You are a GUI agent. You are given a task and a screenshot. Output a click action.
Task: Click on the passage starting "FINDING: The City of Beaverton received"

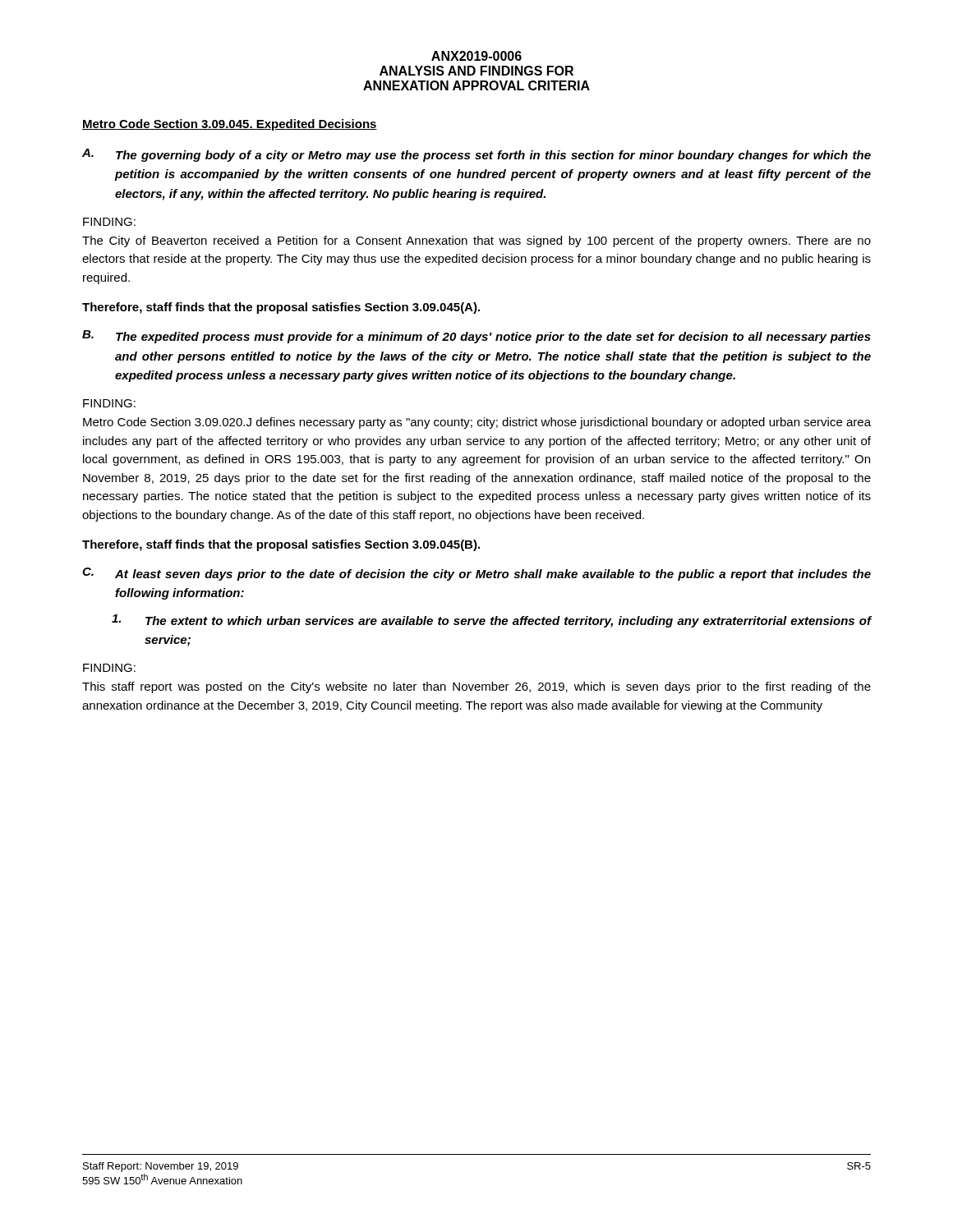point(476,250)
